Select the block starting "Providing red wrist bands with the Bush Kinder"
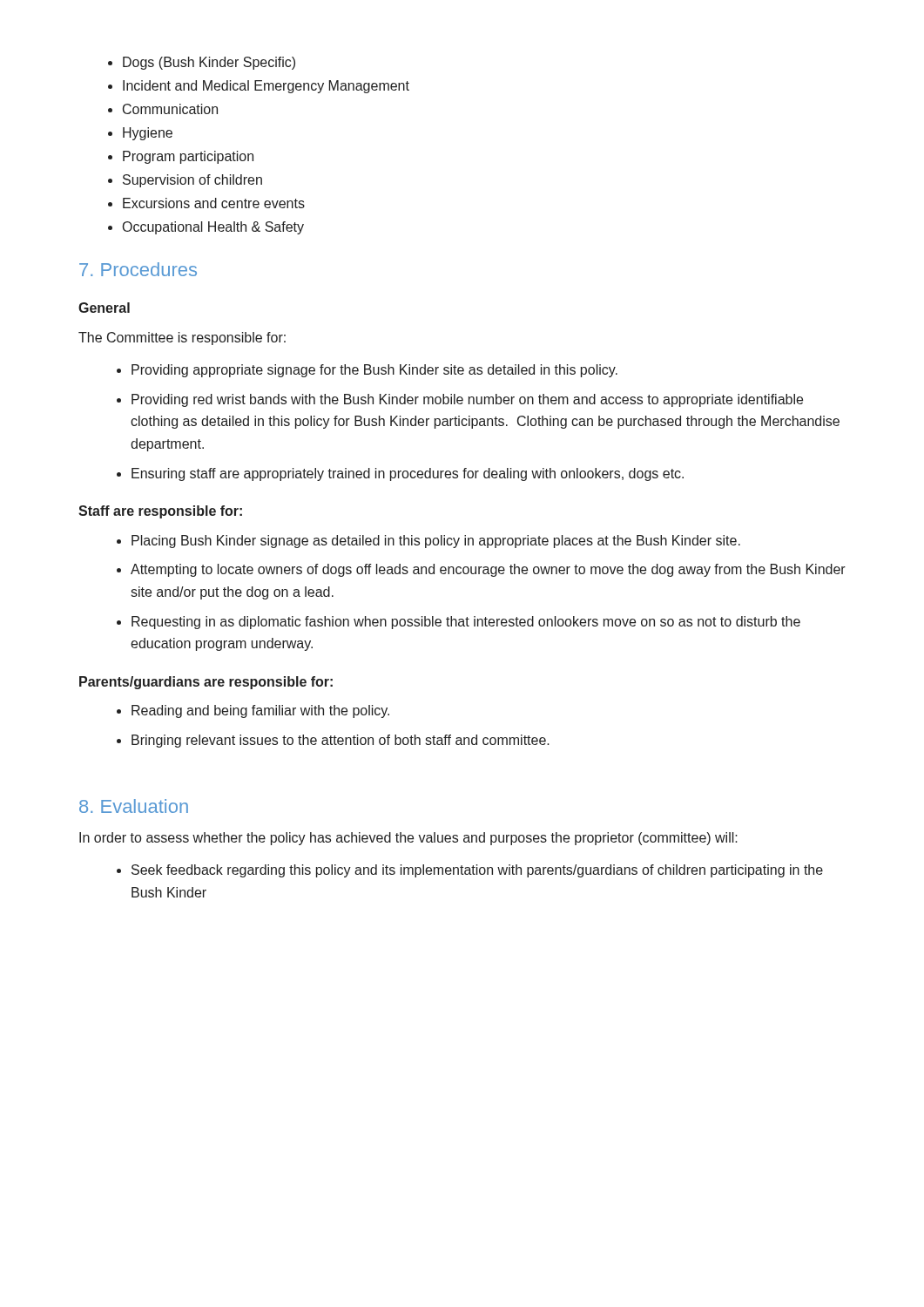Screen dimensions: 1307x924 [x=488, y=422]
